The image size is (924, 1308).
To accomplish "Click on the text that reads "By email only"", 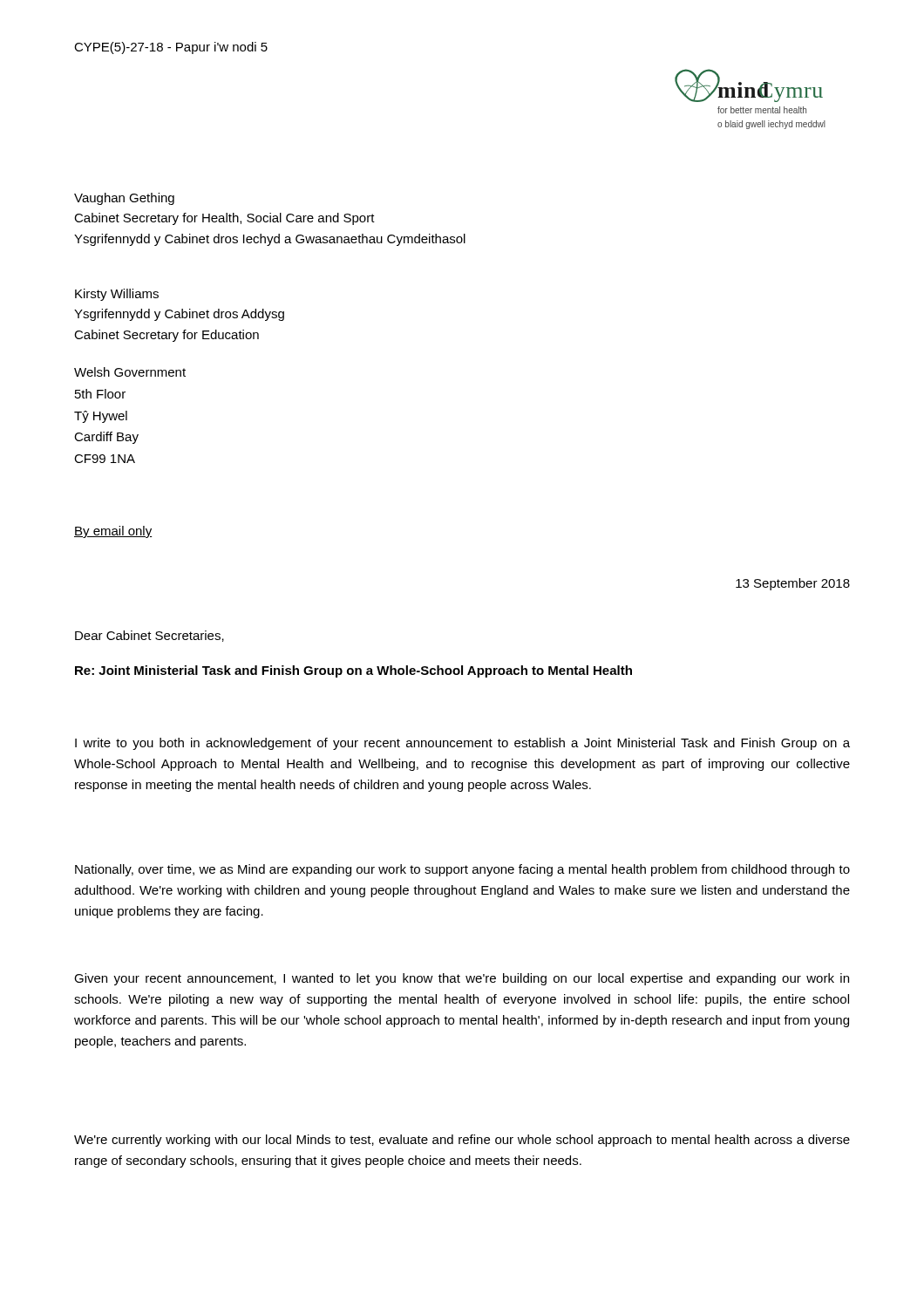I will click(x=113, y=531).
